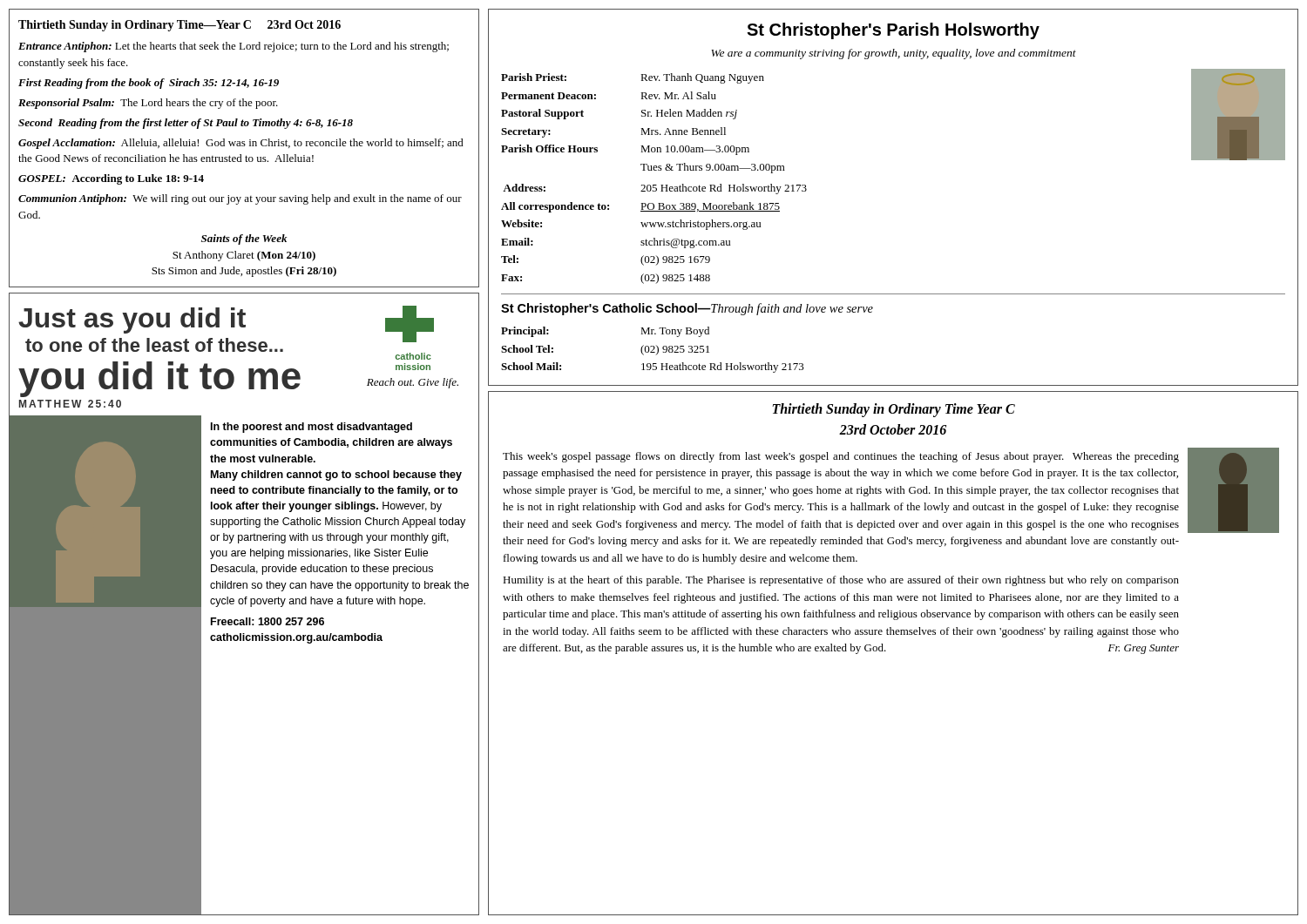Find the block starting "GOSPEL: According to Luke"
The width and height of the screenshot is (1307, 924).
pos(111,178)
